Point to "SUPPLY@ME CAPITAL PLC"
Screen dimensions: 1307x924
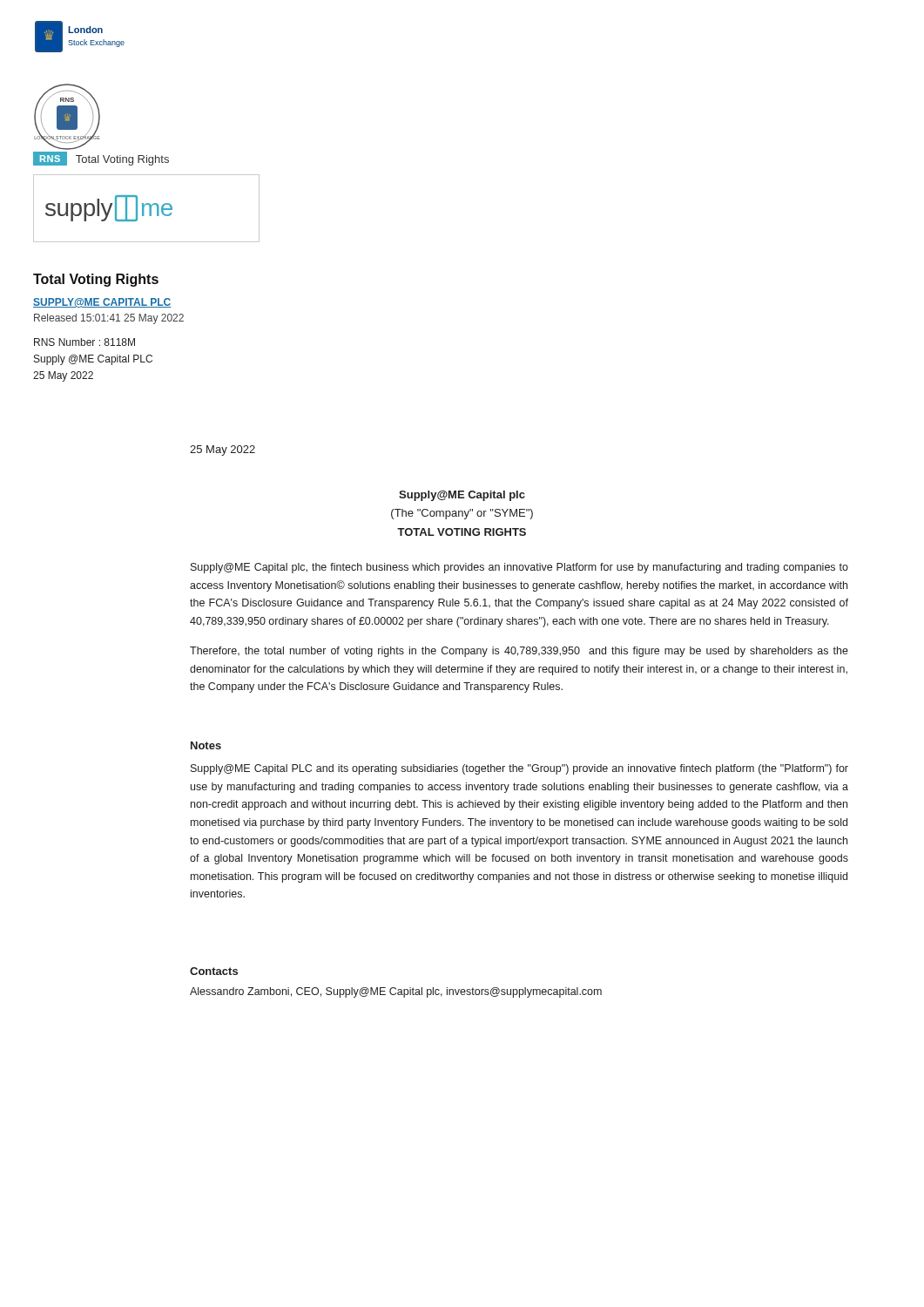(102, 302)
